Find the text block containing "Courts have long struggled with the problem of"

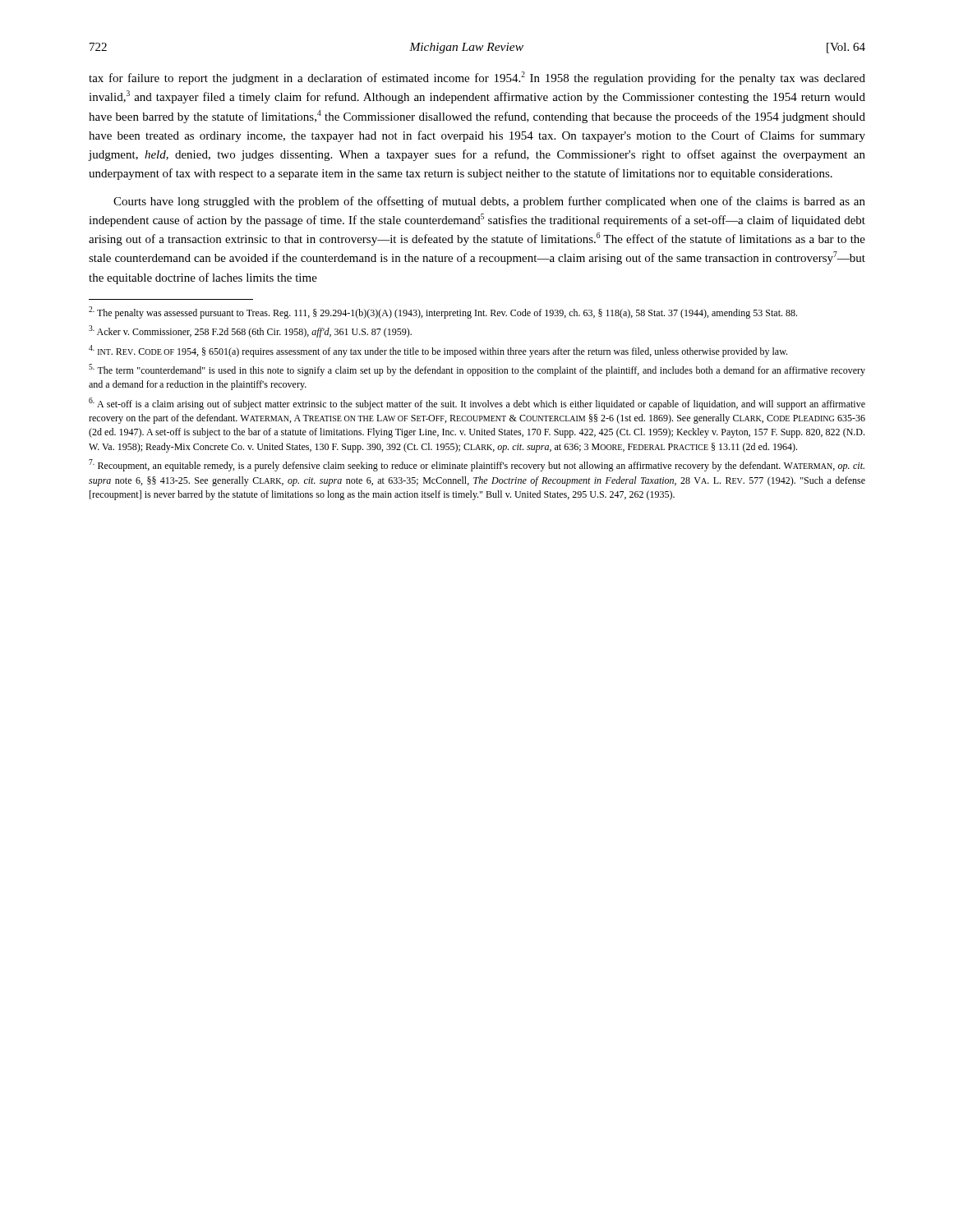477,240
